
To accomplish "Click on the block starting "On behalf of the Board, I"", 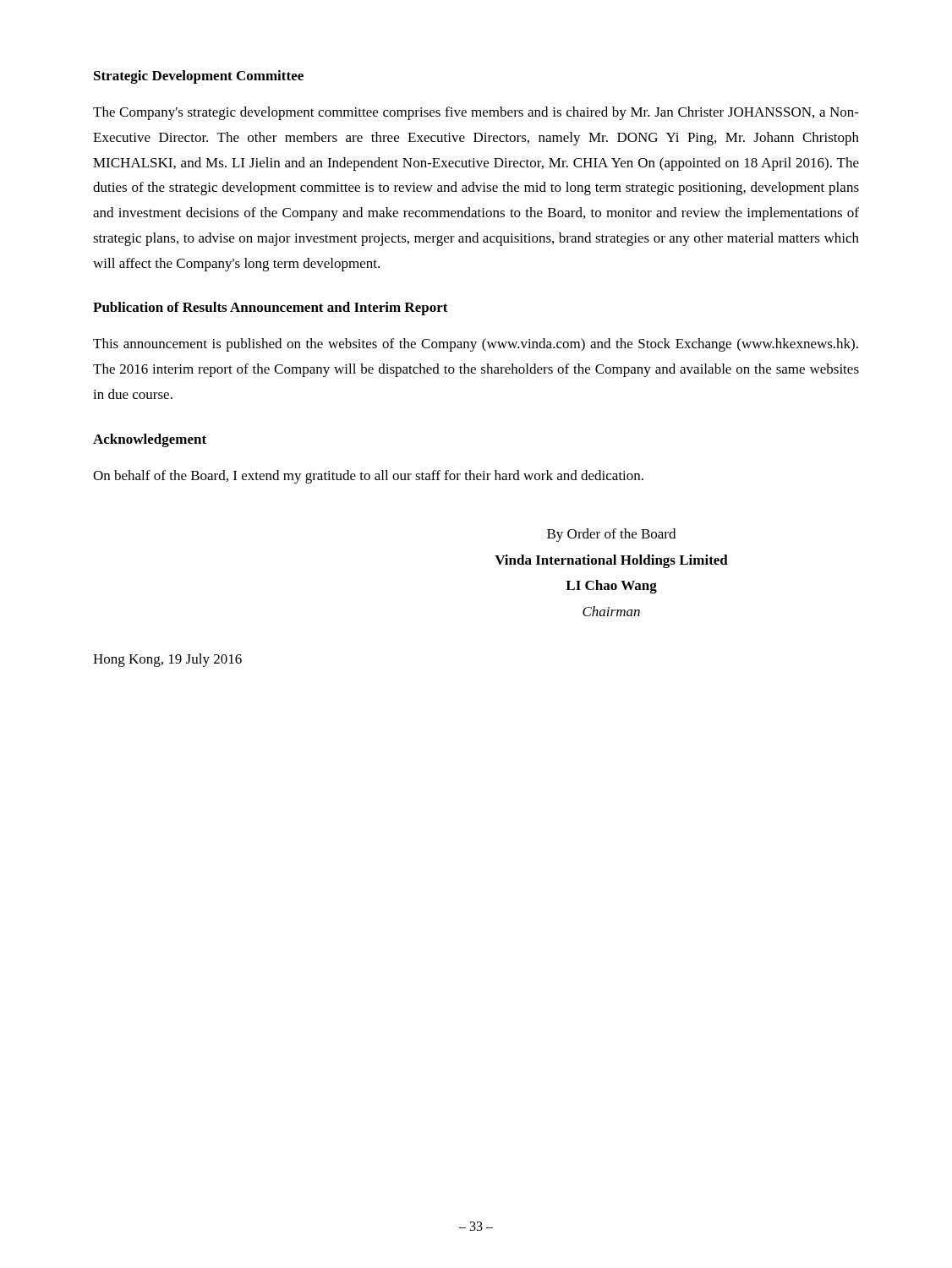I will point(369,475).
